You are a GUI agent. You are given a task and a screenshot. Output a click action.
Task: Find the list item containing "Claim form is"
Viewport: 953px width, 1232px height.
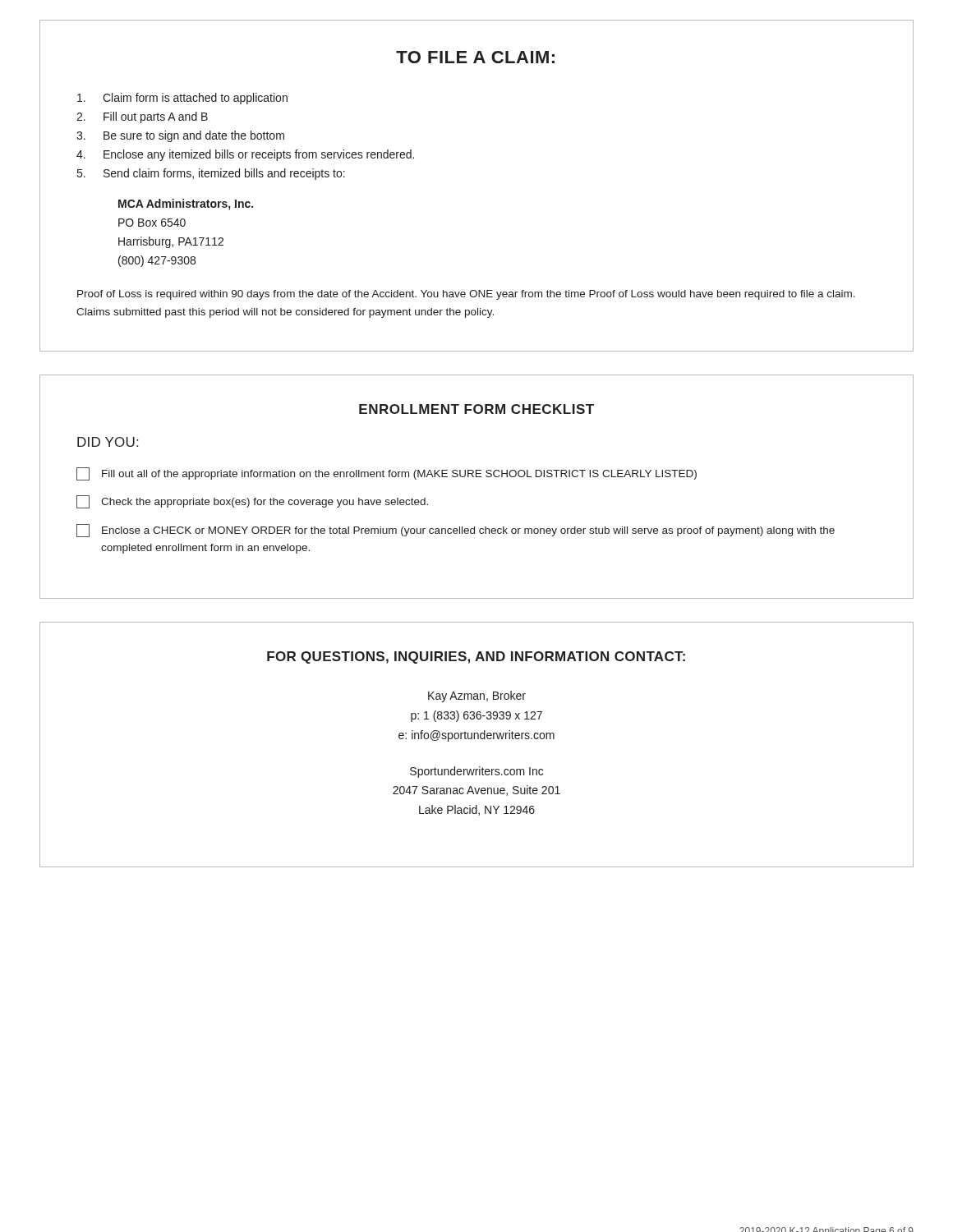click(182, 98)
